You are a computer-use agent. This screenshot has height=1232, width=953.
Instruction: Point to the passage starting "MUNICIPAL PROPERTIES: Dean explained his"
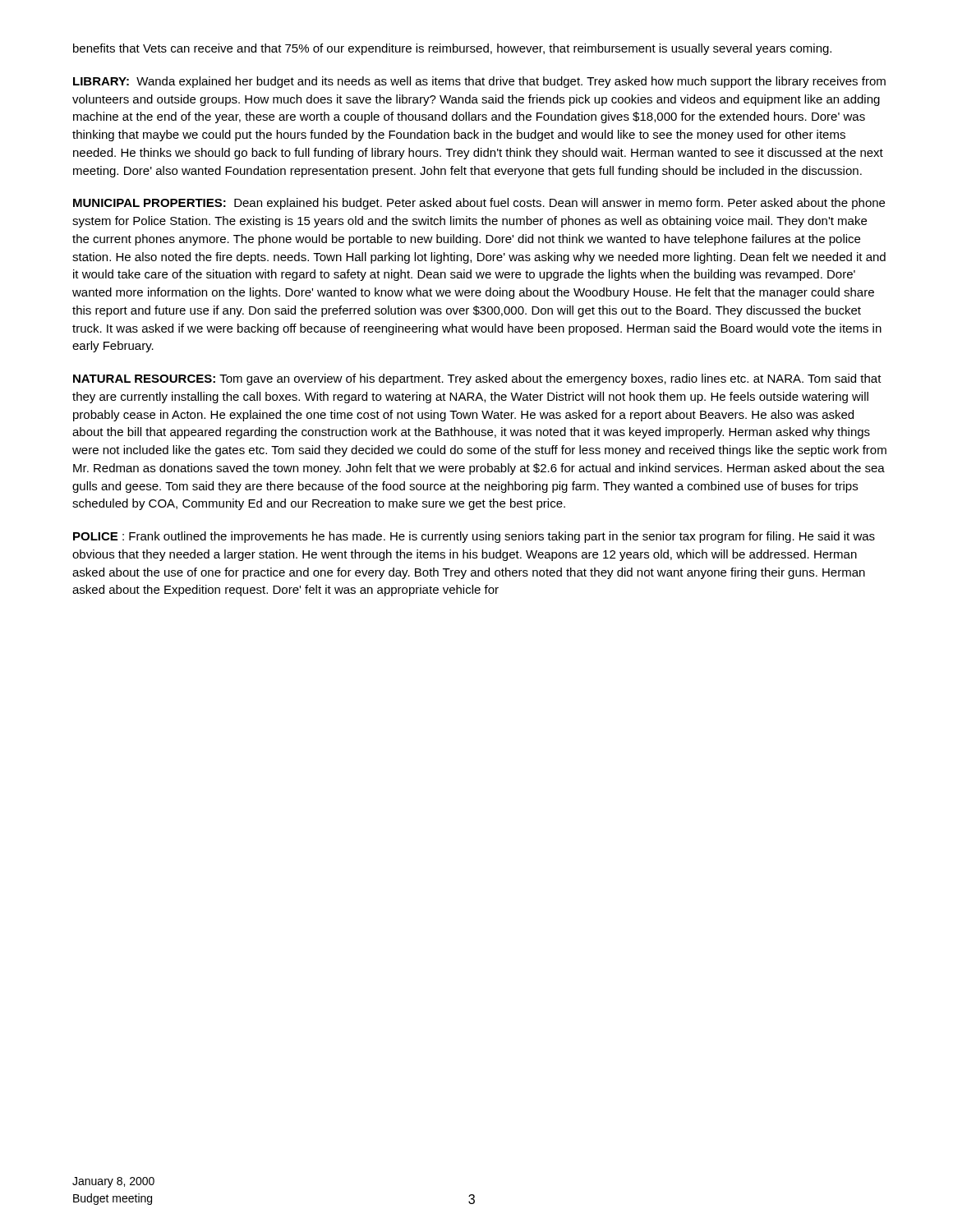[x=479, y=274]
